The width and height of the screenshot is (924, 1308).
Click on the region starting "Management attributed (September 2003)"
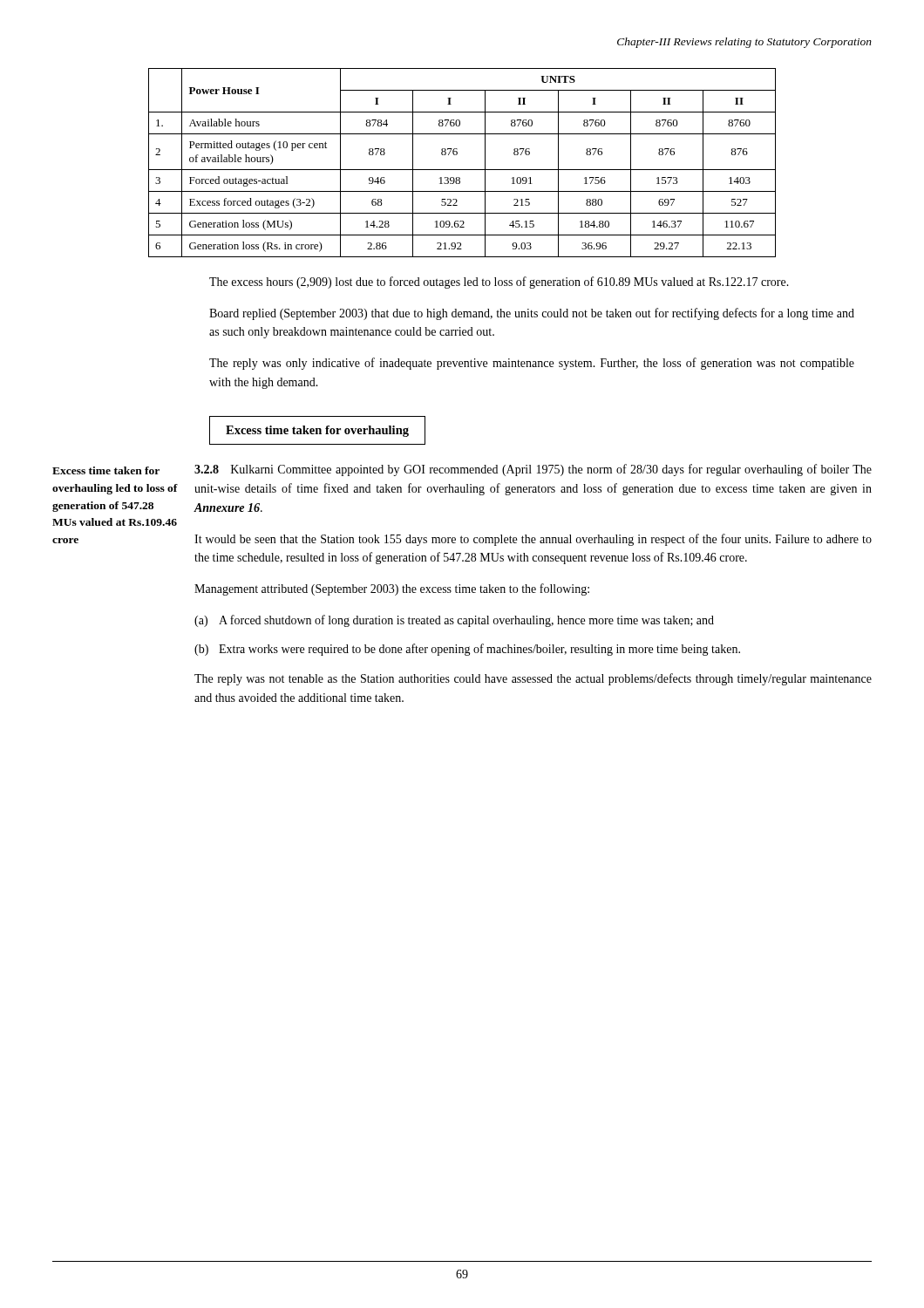pos(392,589)
